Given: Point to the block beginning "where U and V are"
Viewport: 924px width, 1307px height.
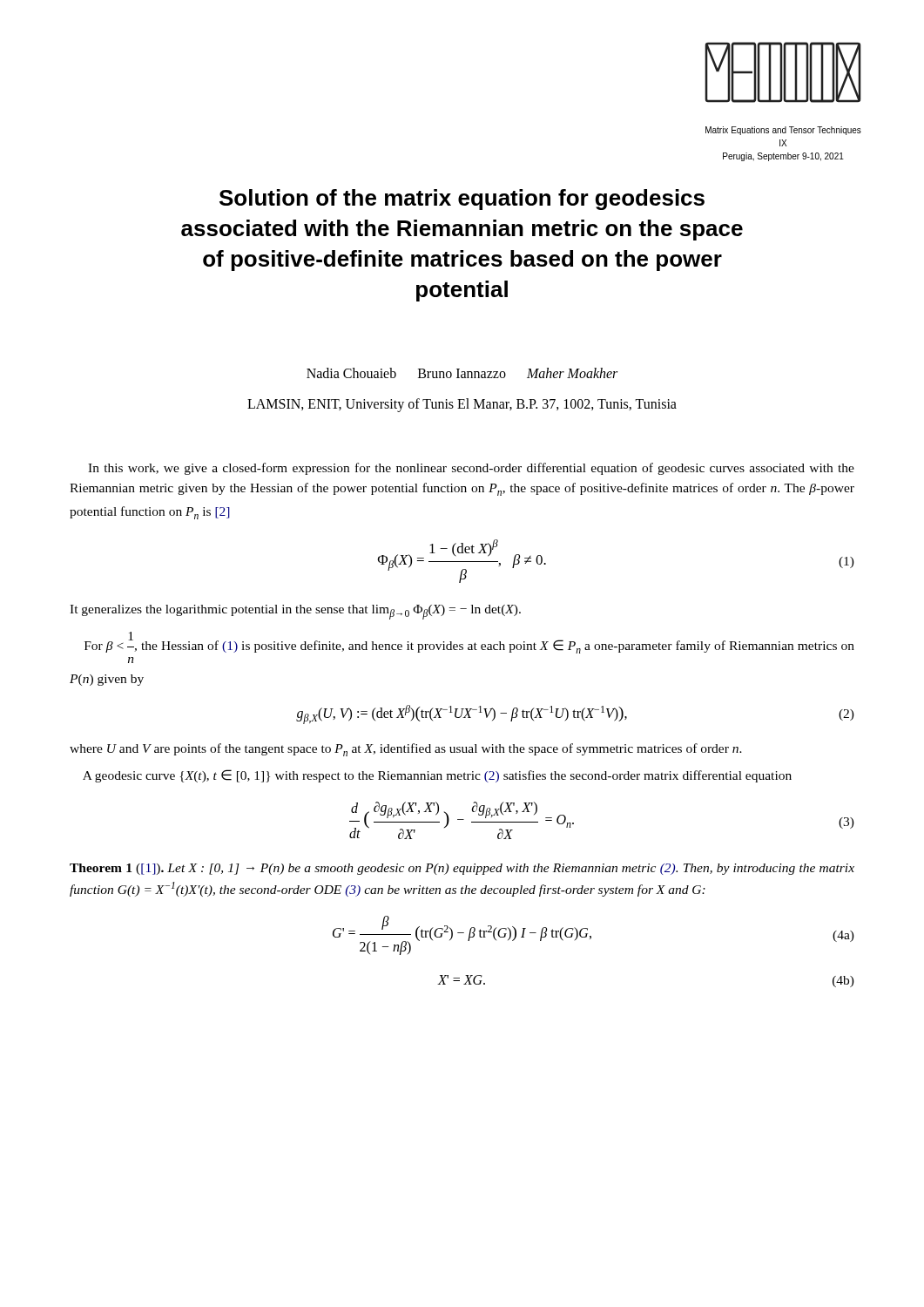Looking at the screenshot, I should coord(406,750).
